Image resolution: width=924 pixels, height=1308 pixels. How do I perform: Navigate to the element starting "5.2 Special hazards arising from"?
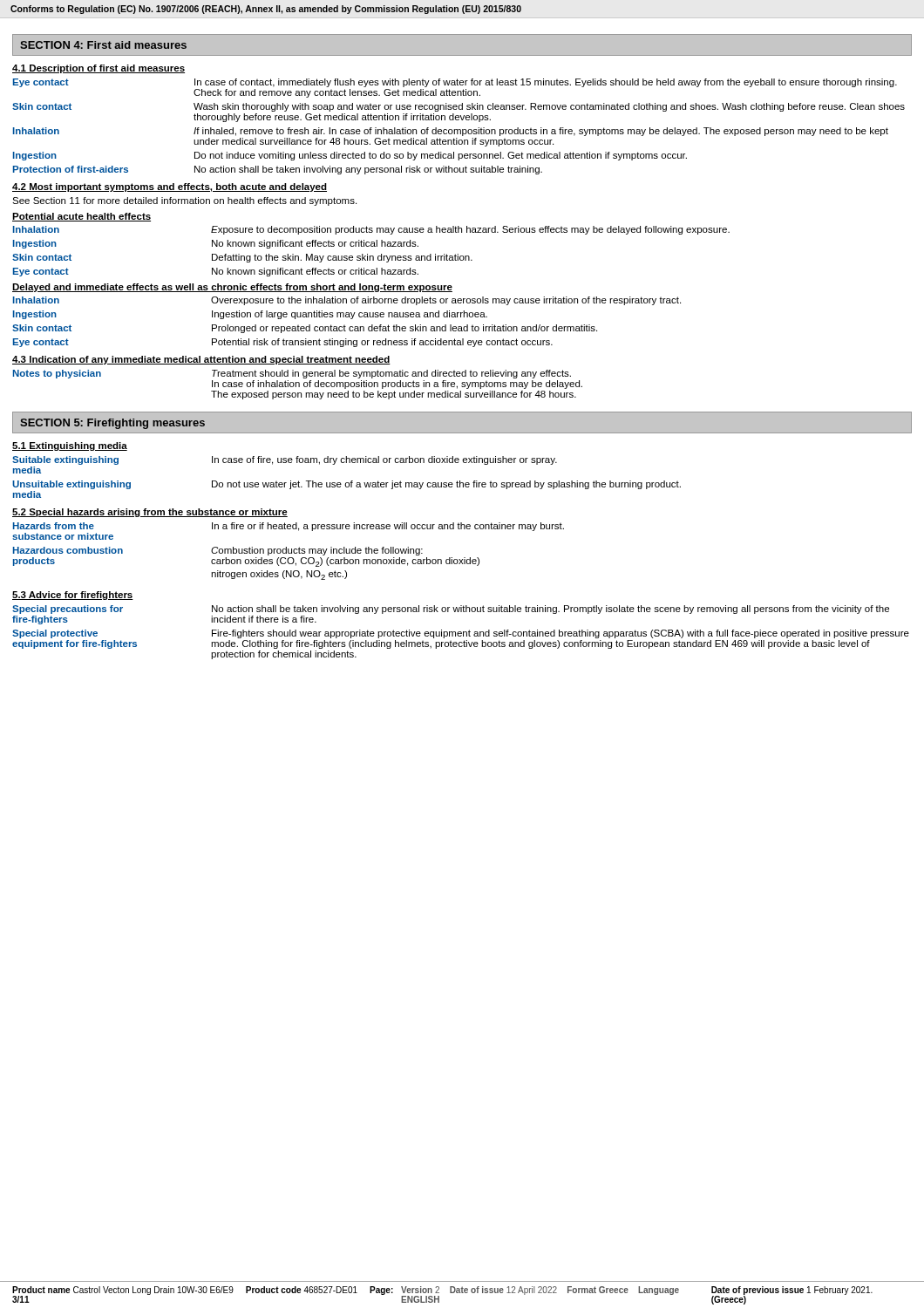click(150, 512)
